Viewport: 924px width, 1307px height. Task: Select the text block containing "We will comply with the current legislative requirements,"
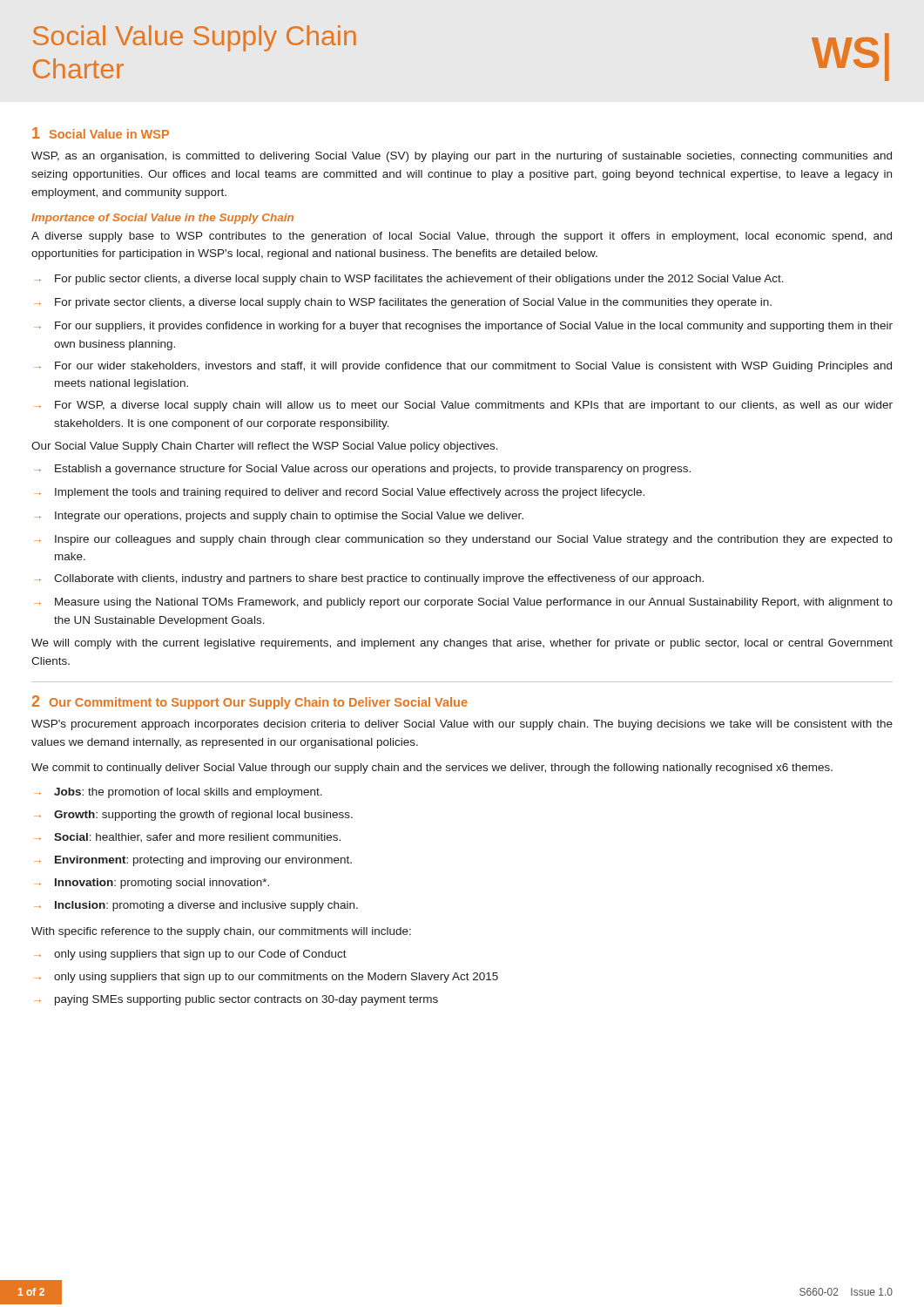click(x=462, y=652)
